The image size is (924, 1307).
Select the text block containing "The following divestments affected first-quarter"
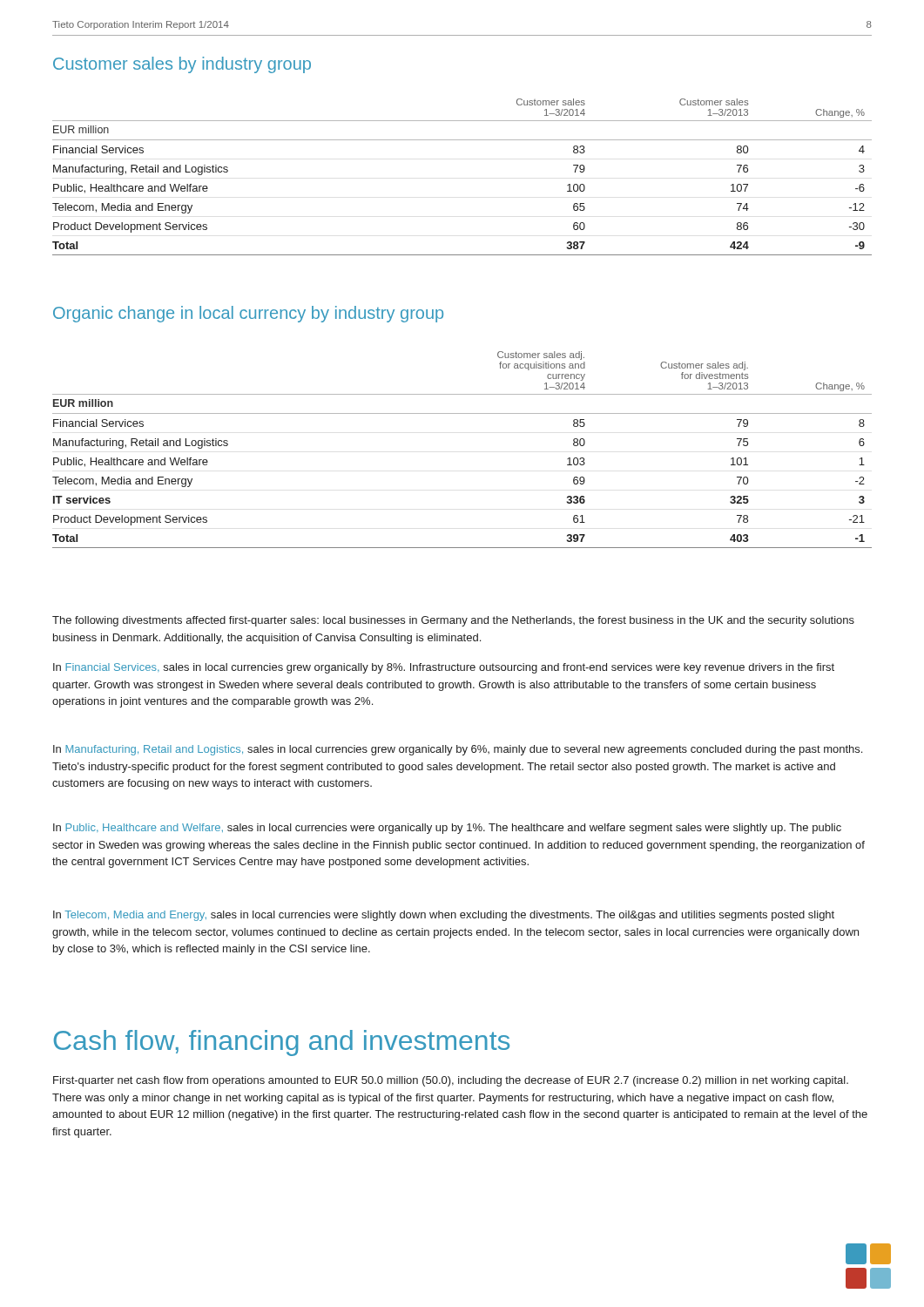(x=453, y=628)
